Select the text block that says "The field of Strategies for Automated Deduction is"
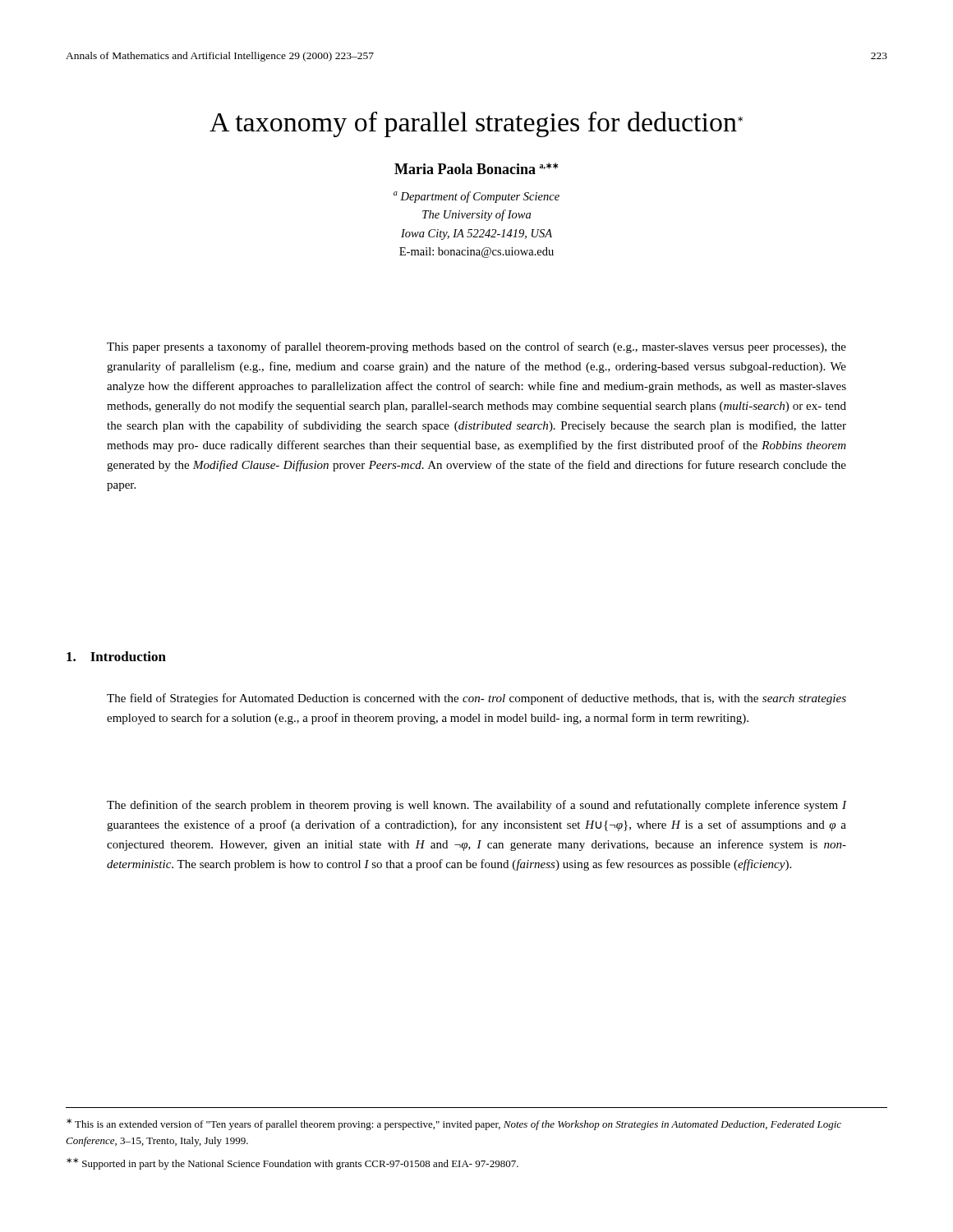The image size is (953, 1232). 476,708
